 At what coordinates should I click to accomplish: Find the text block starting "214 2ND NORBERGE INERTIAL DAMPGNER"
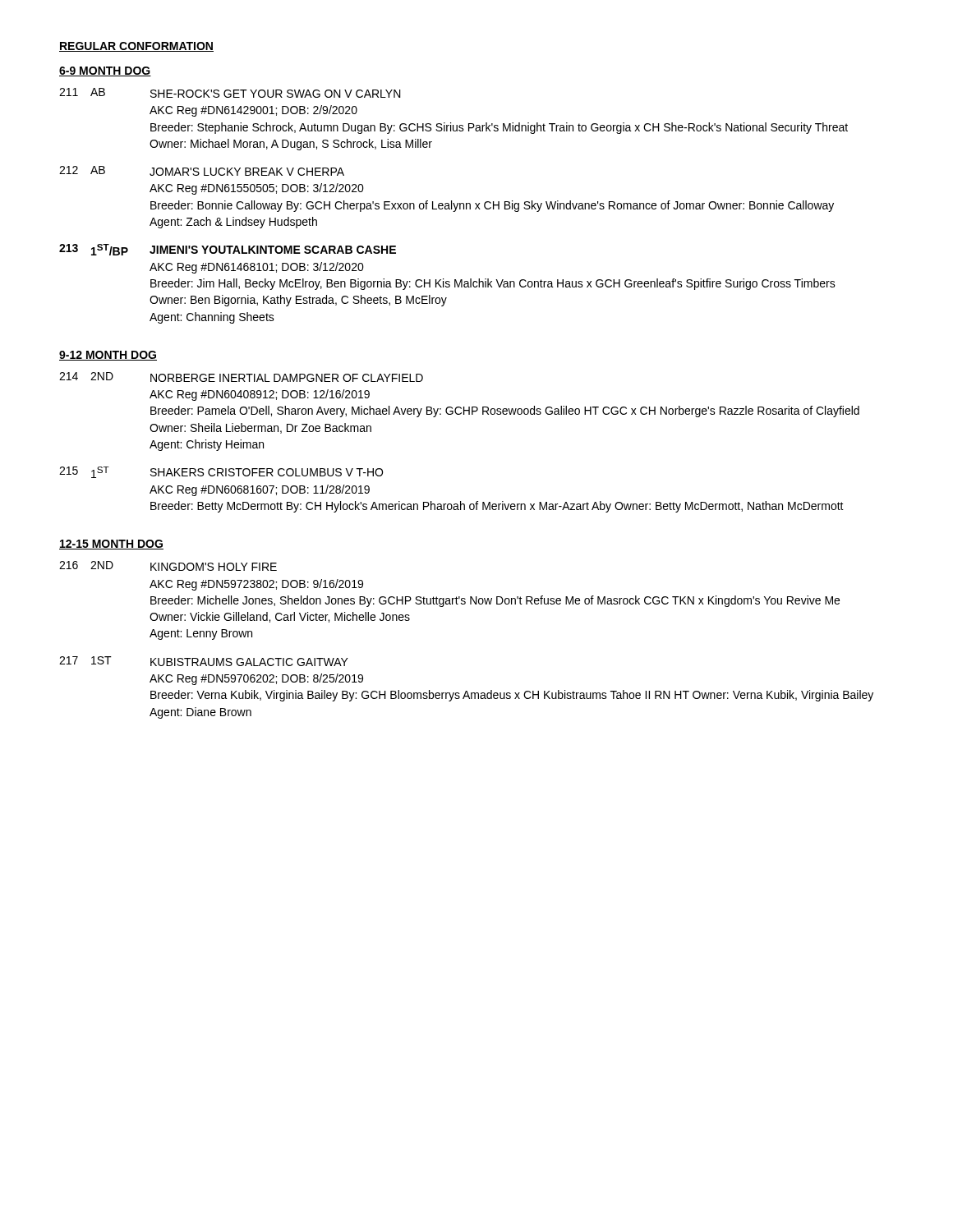point(476,411)
